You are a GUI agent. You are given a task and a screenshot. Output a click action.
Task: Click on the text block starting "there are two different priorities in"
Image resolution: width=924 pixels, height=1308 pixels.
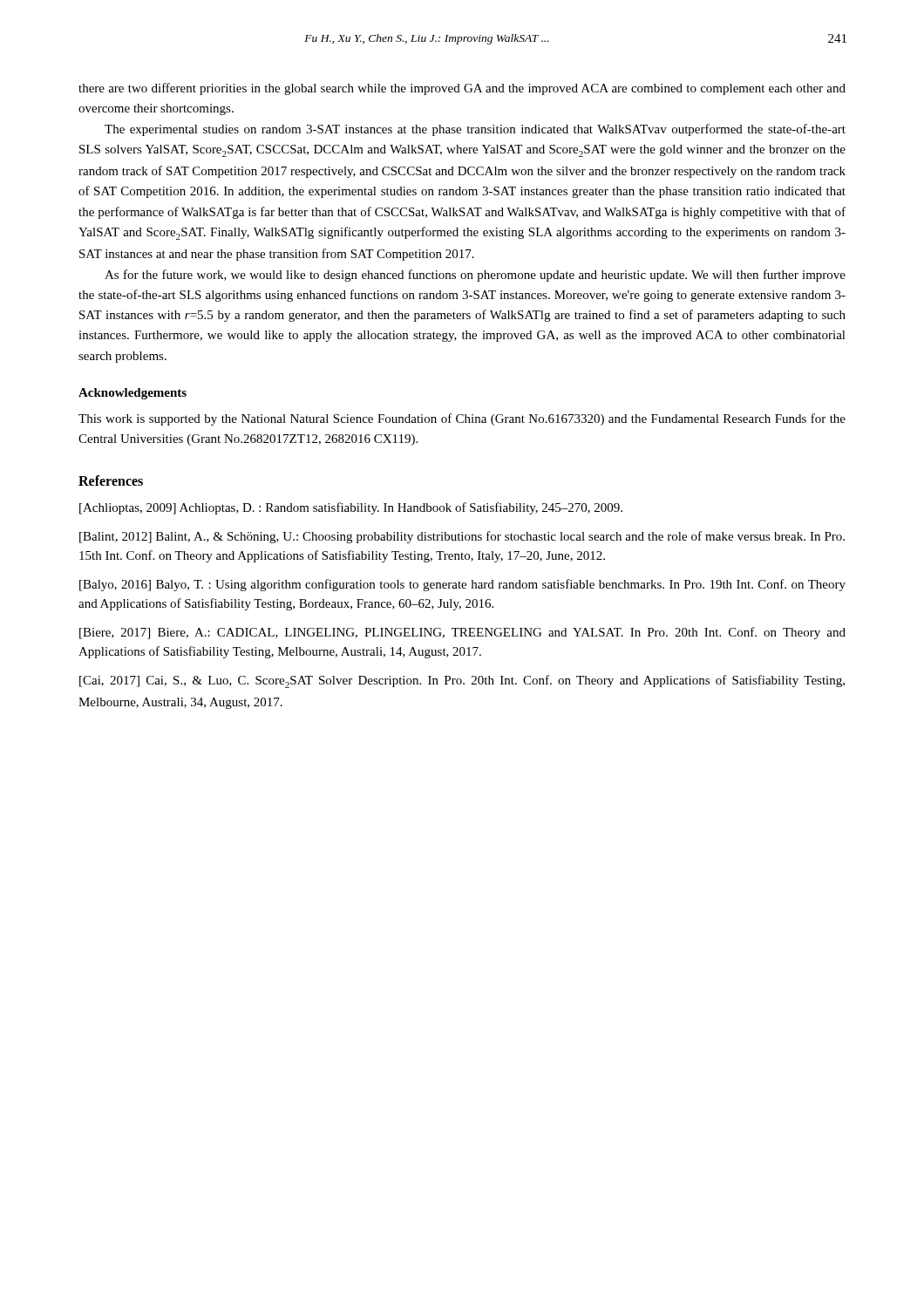point(462,99)
